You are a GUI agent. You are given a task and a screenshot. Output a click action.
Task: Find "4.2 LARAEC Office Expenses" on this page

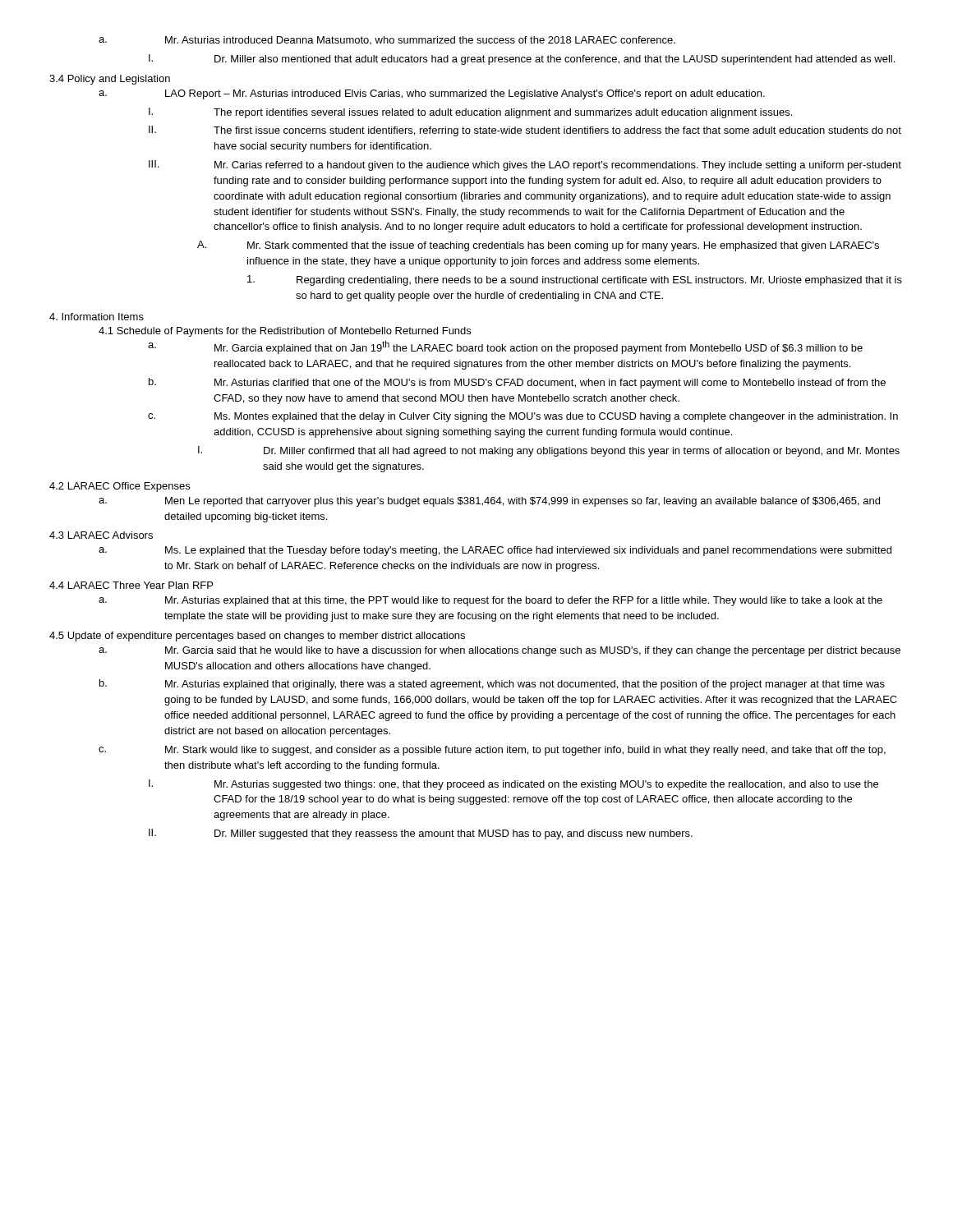pos(120,486)
